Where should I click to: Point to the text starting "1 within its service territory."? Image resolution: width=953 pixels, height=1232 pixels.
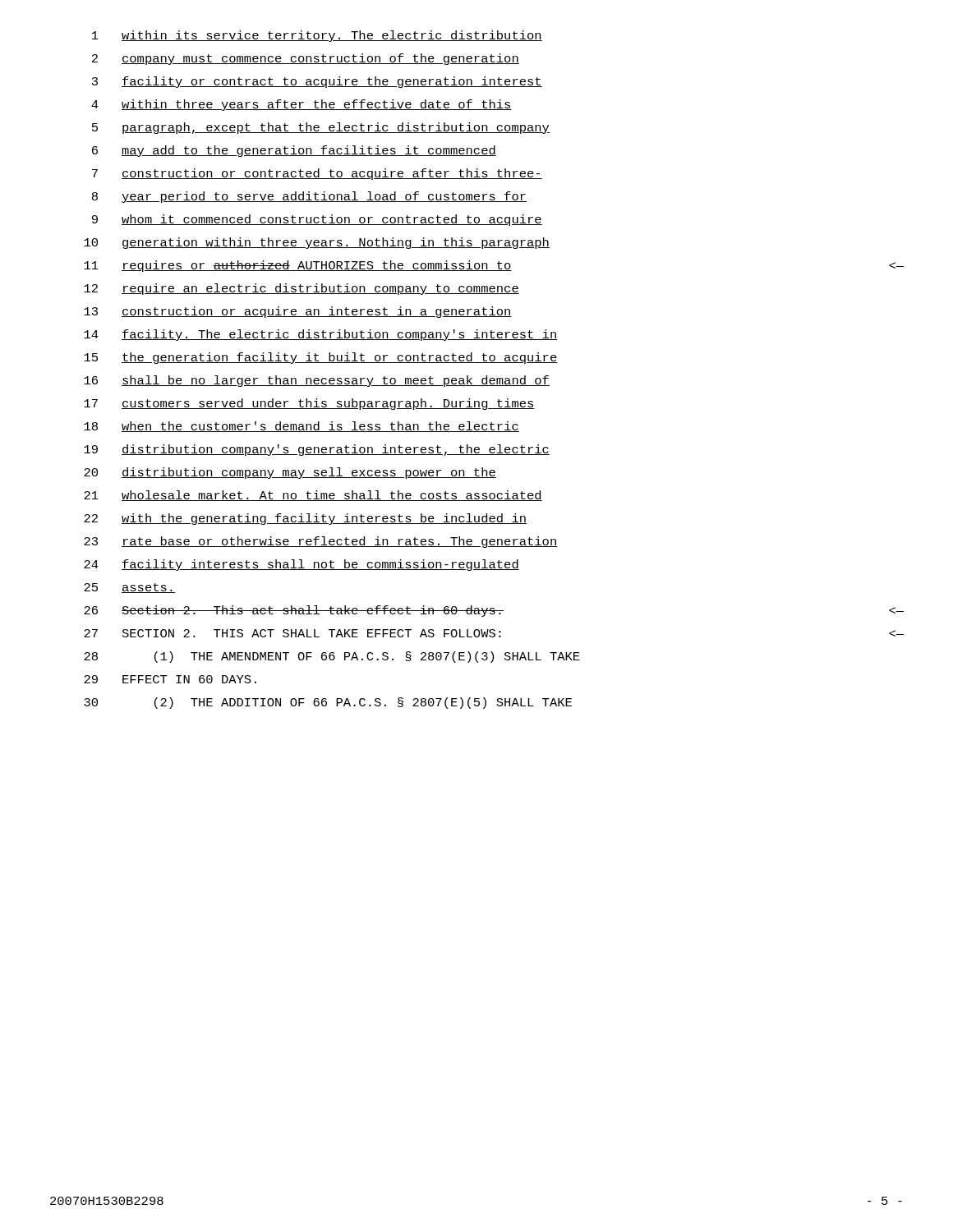click(x=476, y=36)
